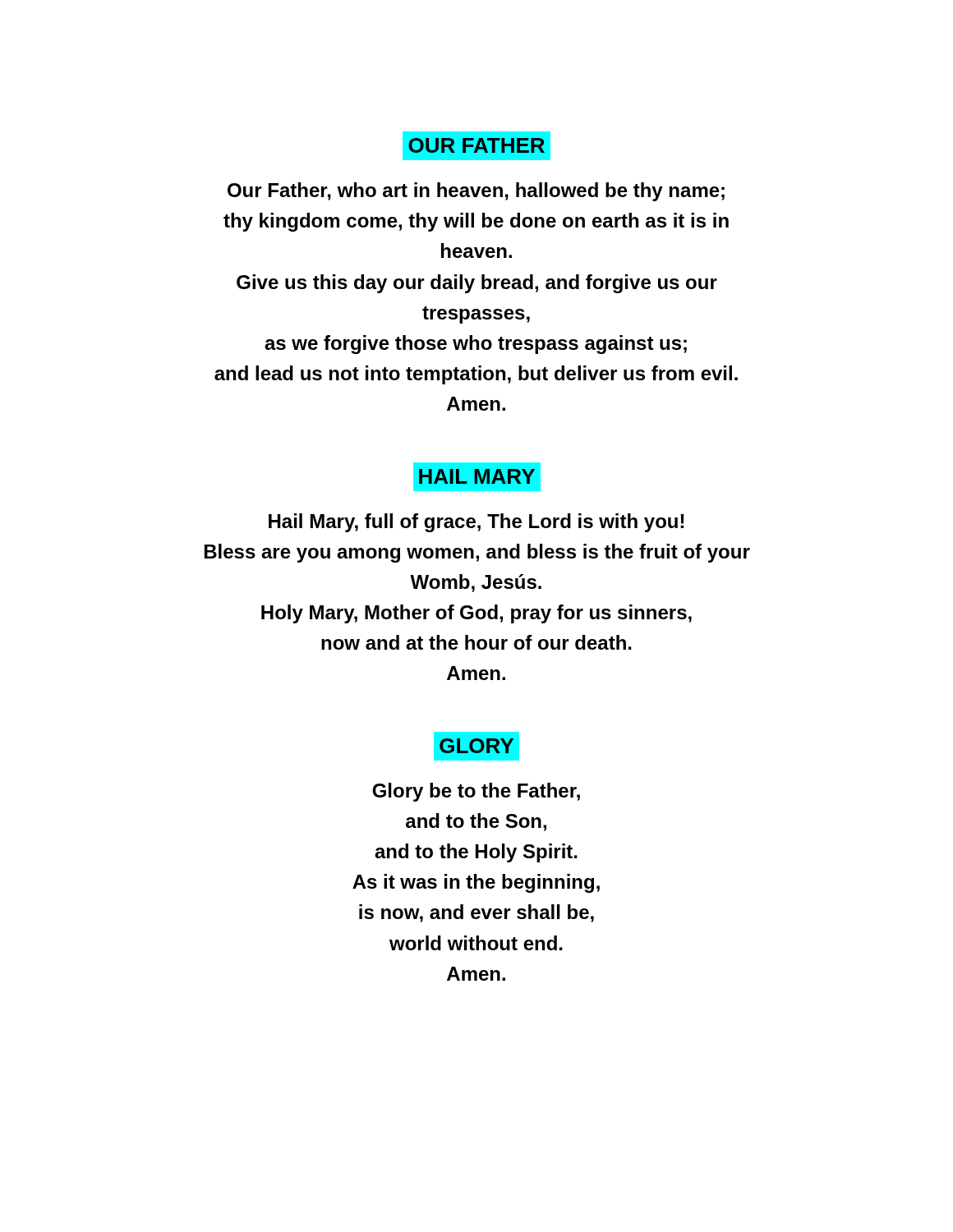
Task: Click on the text block that reads "Glory be to the Father, and"
Action: [476, 882]
